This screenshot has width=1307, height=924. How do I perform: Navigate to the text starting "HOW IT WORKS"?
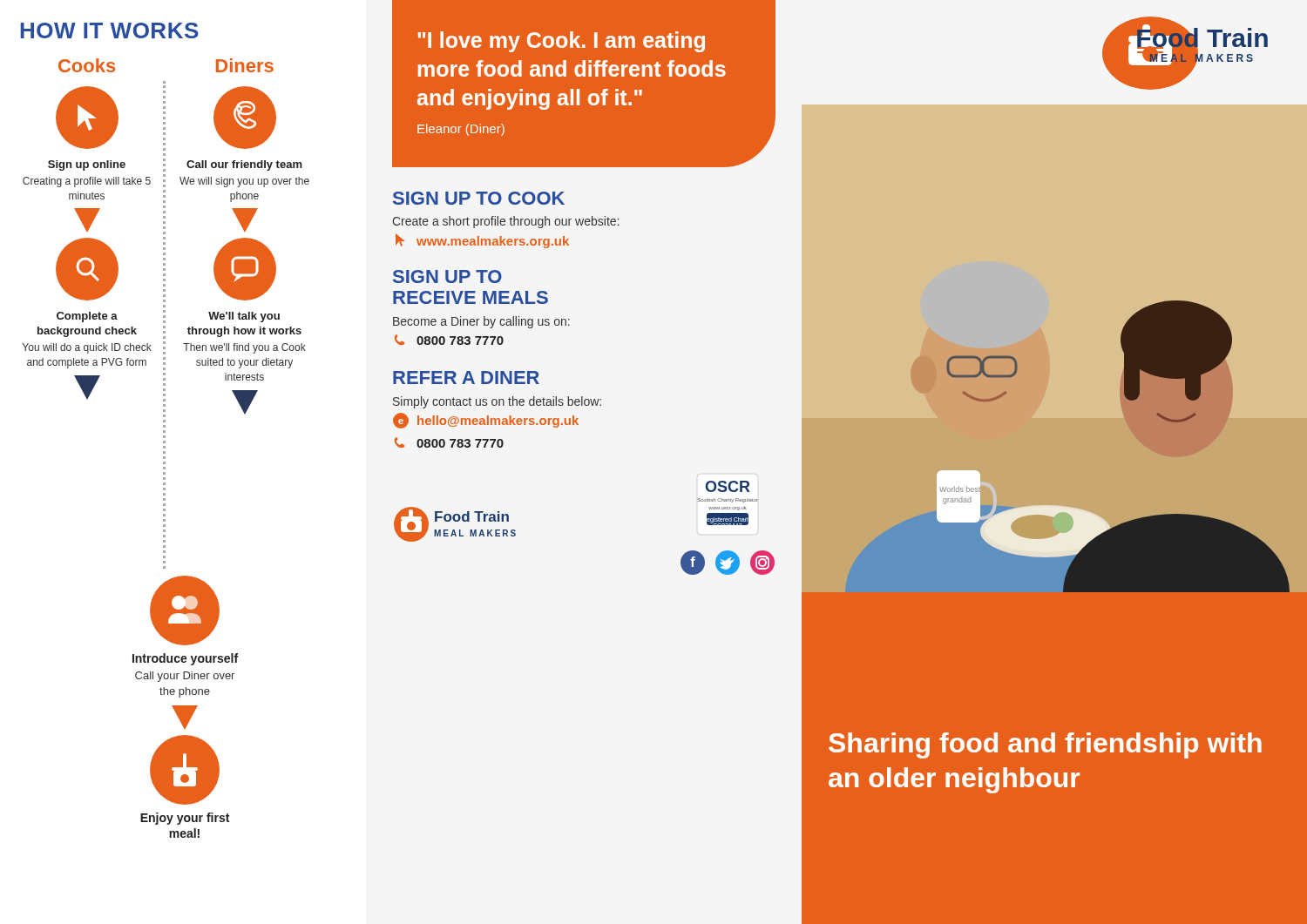[109, 30]
